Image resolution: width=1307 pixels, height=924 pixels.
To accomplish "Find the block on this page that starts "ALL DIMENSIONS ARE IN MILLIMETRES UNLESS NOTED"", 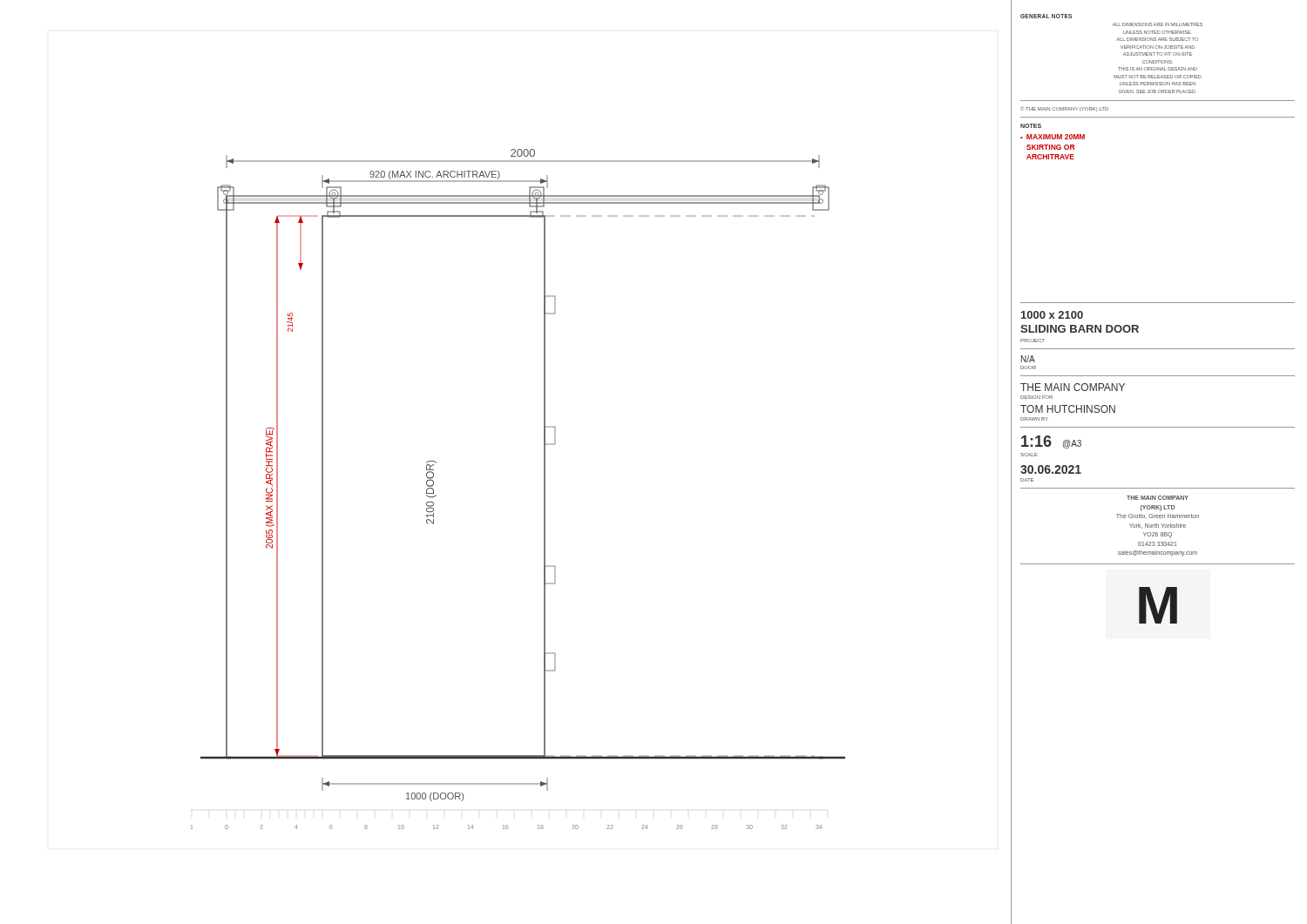I will tap(1158, 58).
